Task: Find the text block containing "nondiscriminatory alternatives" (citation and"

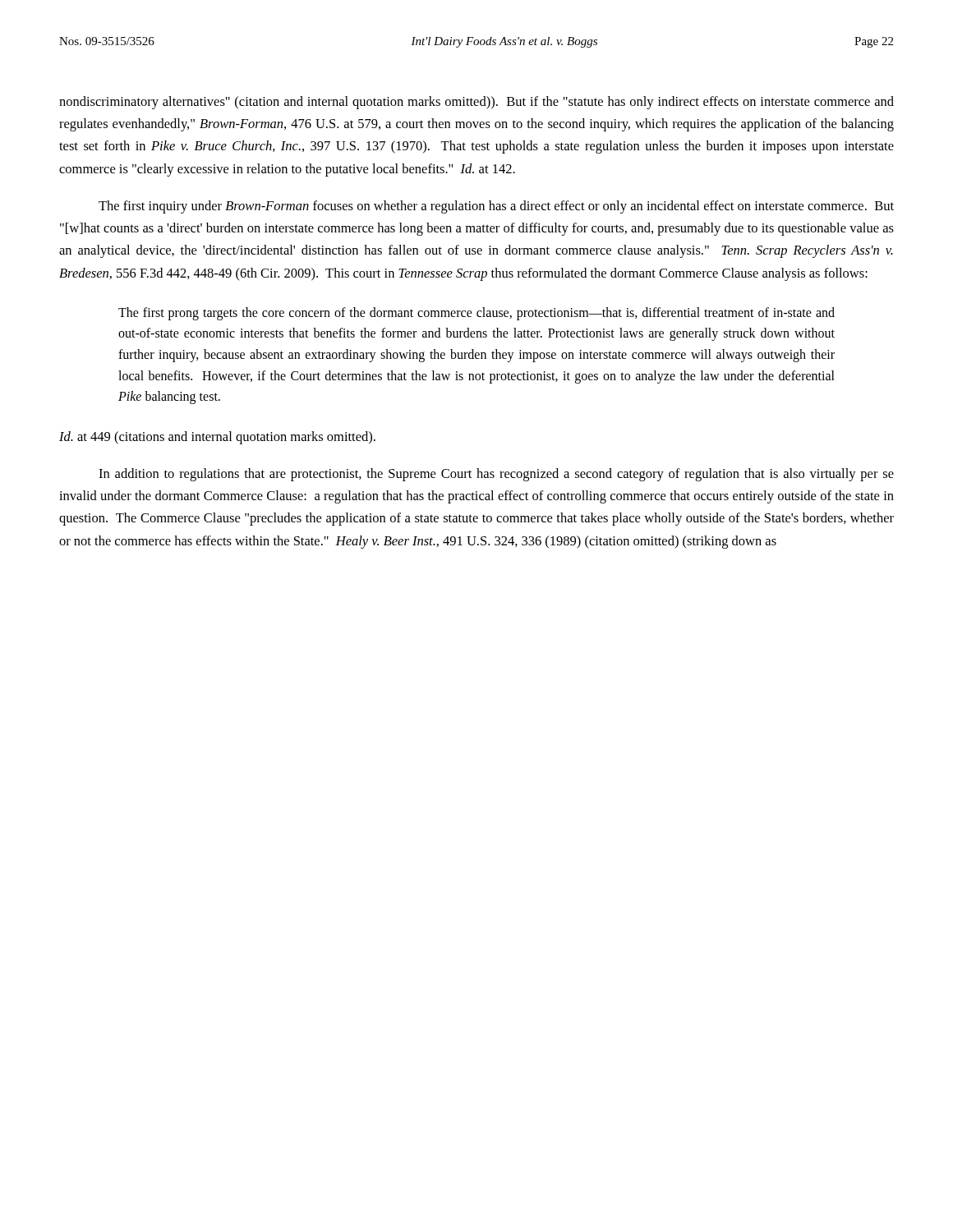Action: pos(476,135)
